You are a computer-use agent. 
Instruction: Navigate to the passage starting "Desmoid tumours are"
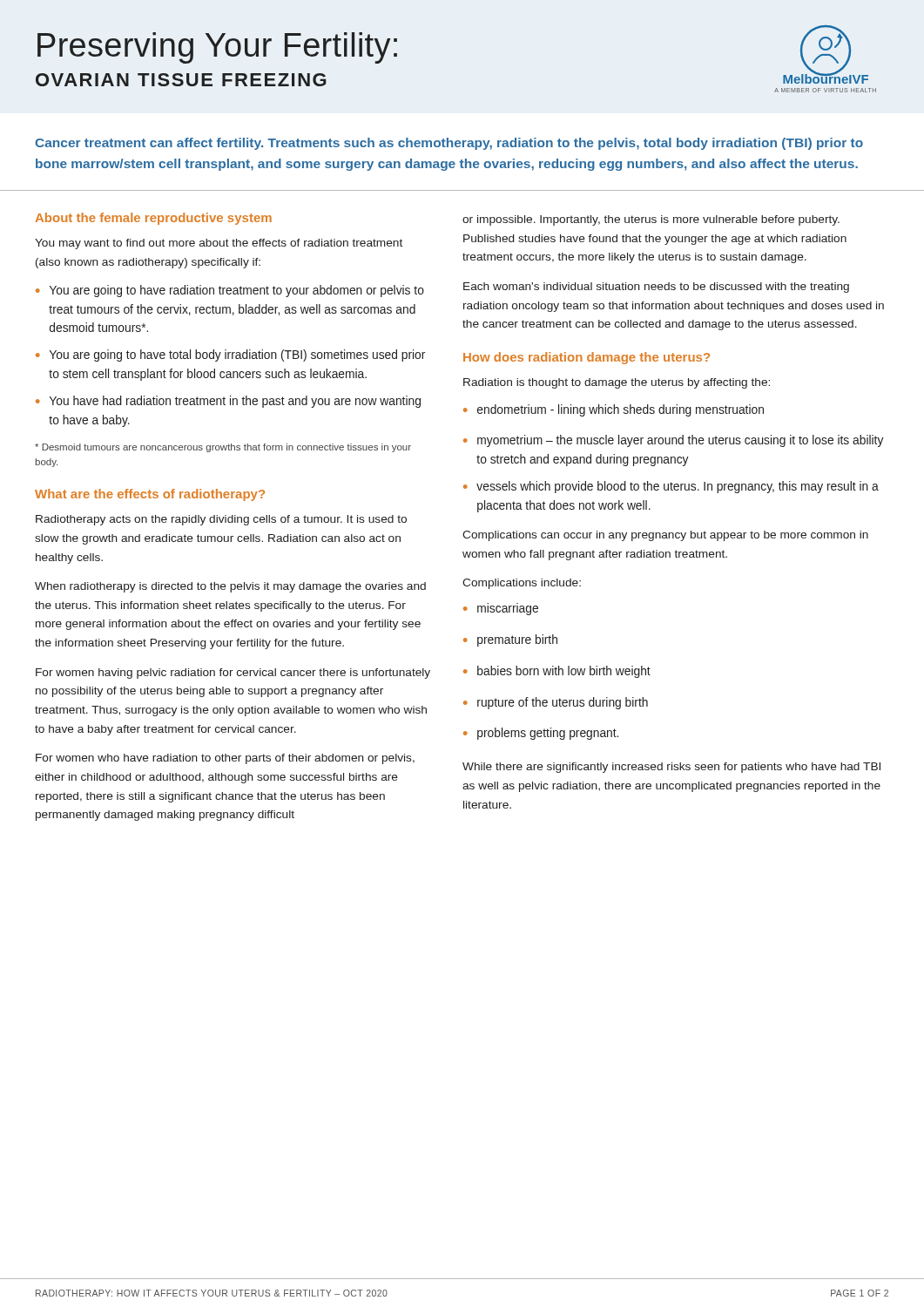coord(223,454)
